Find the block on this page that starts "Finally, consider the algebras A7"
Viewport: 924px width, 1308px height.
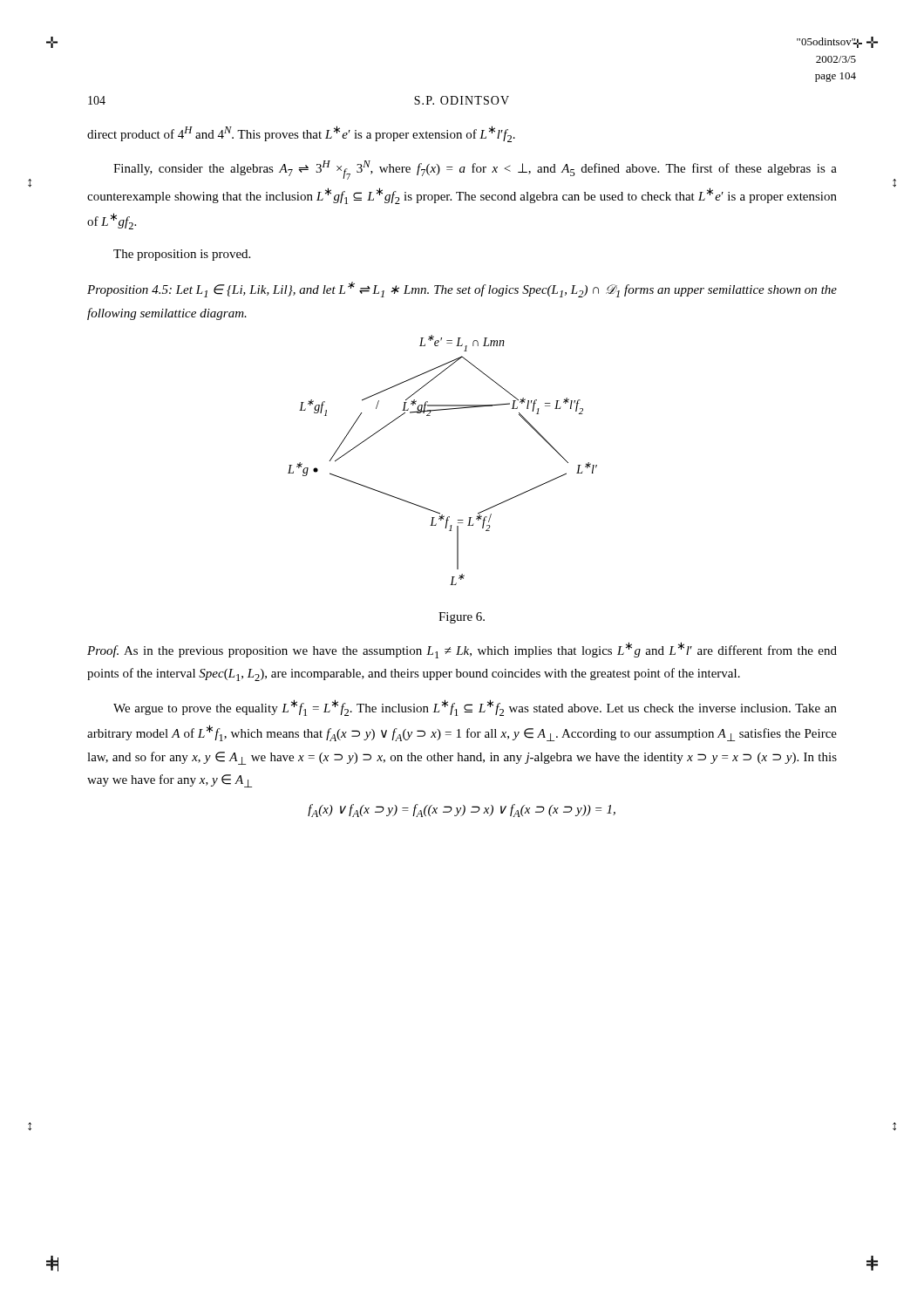(462, 195)
